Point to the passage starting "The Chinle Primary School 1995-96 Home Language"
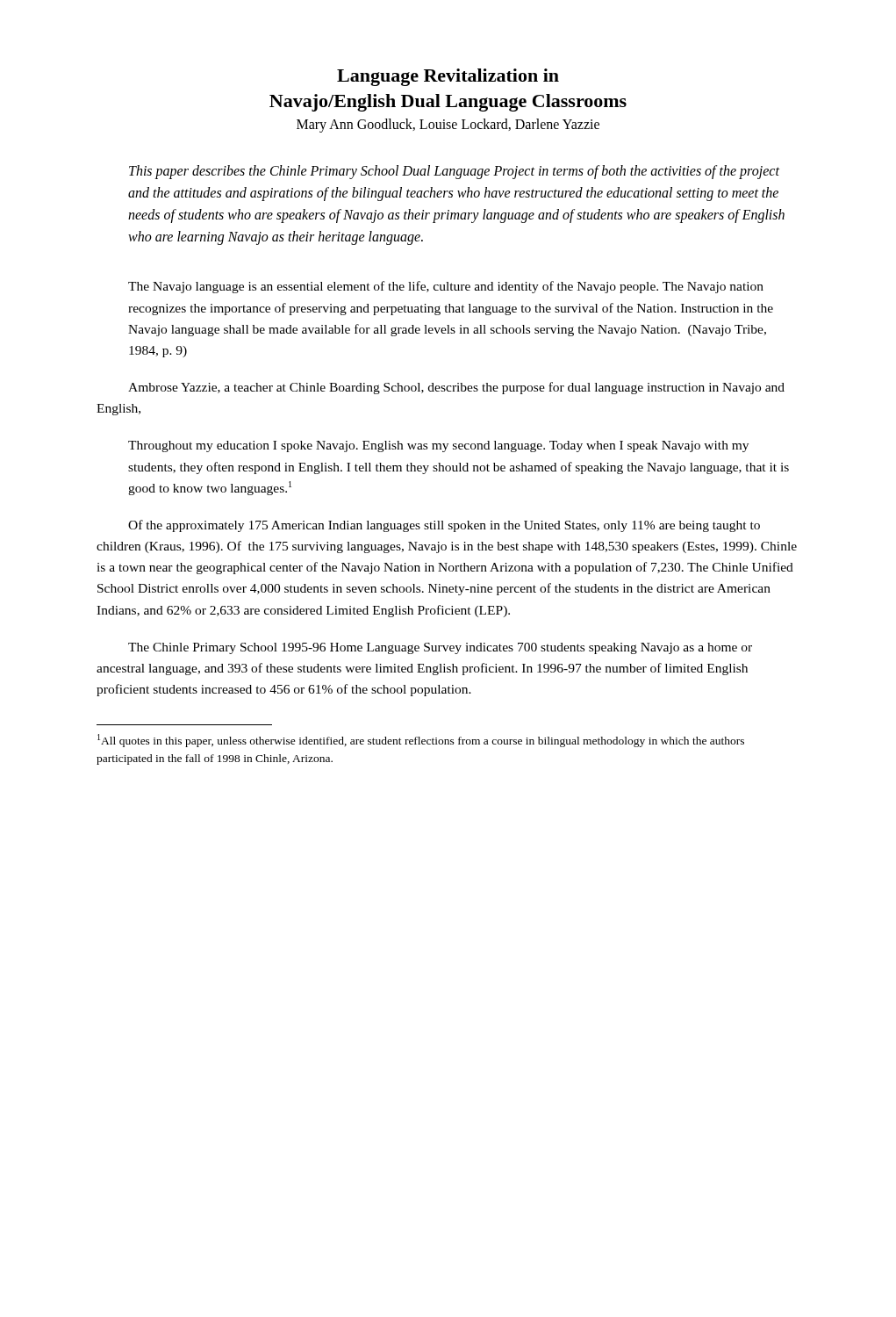This screenshot has width=896, height=1317. point(424,668)
